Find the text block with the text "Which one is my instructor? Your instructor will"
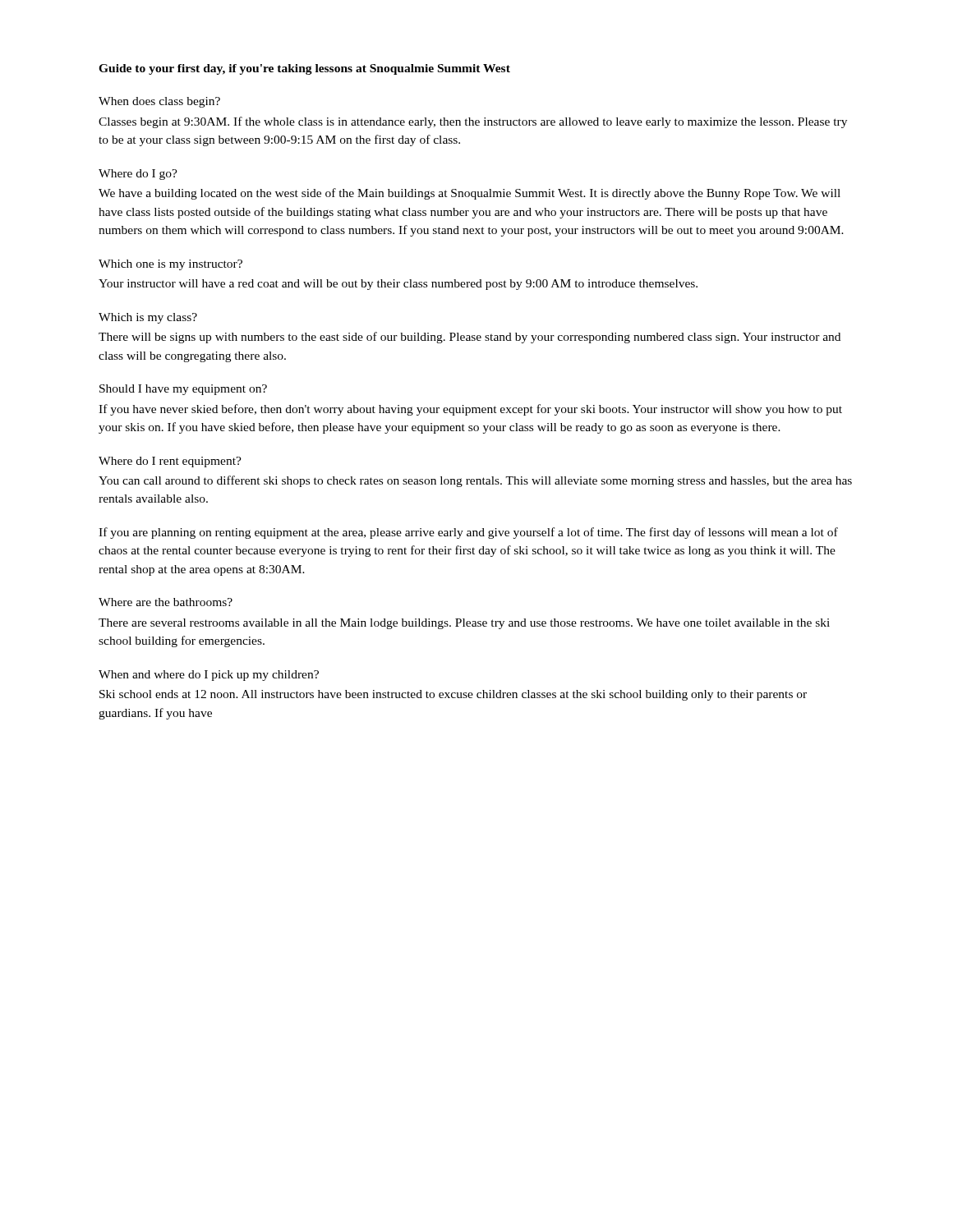Viewport: 953px width, 1232px height. coord(476,274)
